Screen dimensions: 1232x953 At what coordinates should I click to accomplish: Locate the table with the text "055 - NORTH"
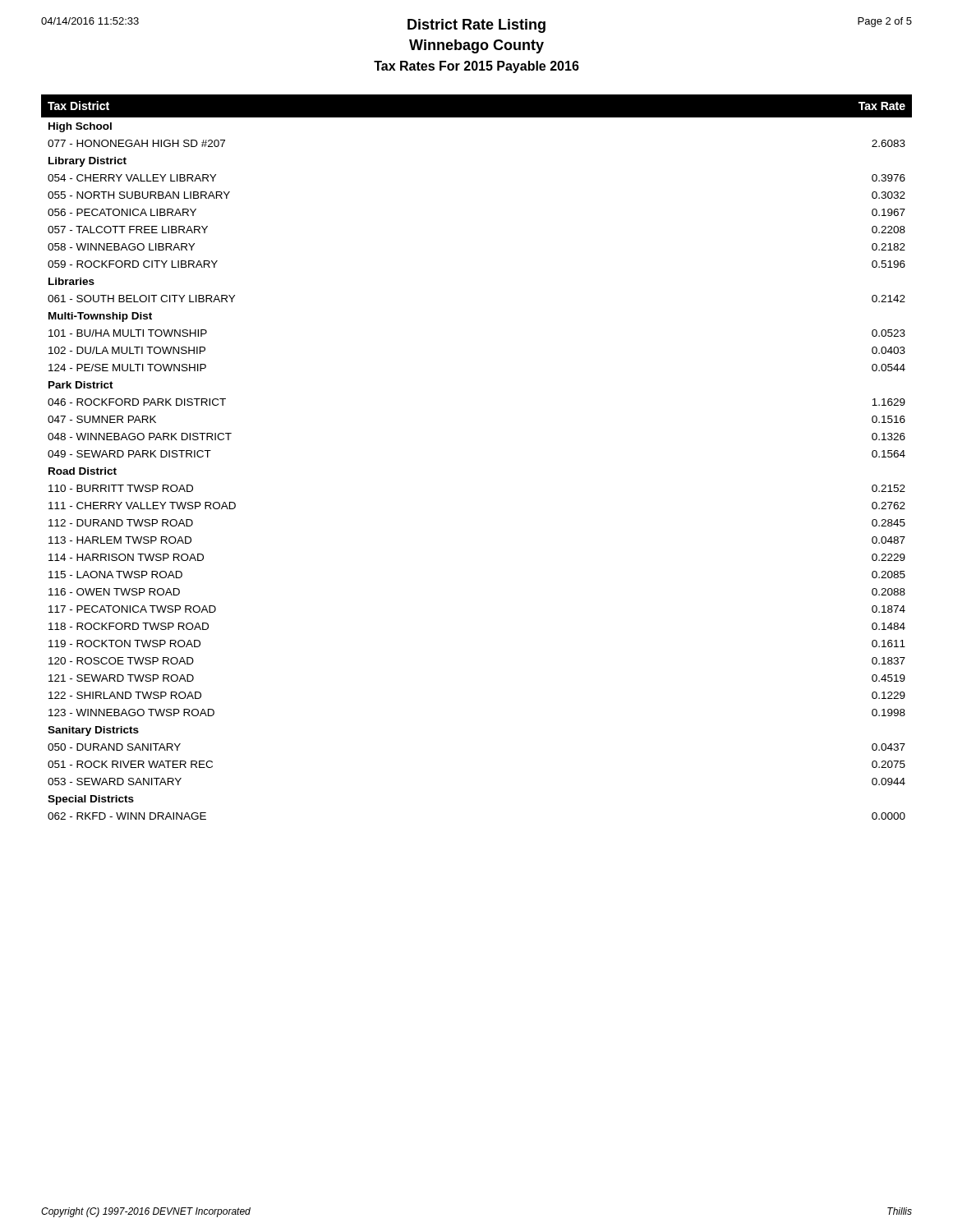point(476,460)
